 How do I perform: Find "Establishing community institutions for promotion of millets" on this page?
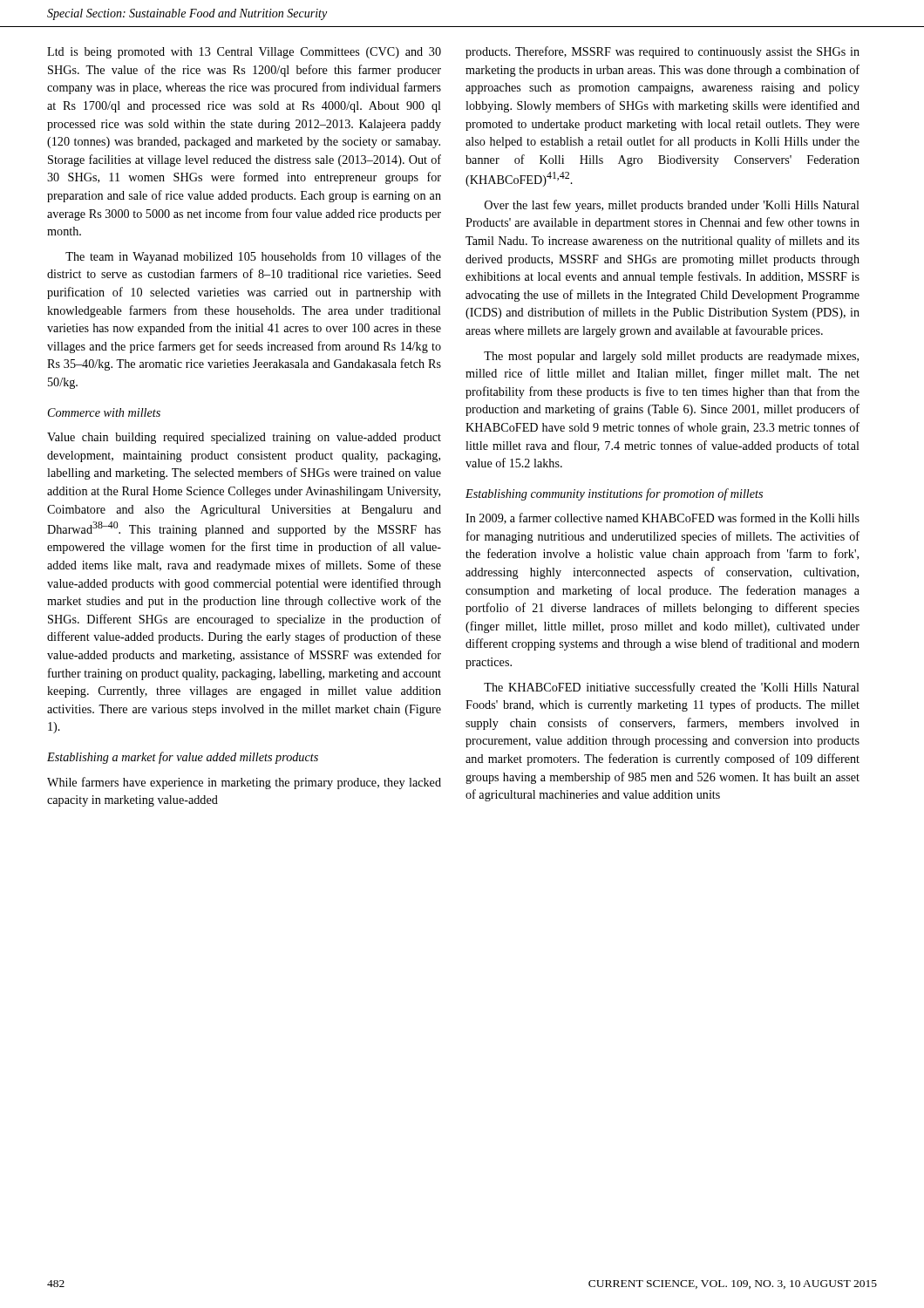[663, 494]
